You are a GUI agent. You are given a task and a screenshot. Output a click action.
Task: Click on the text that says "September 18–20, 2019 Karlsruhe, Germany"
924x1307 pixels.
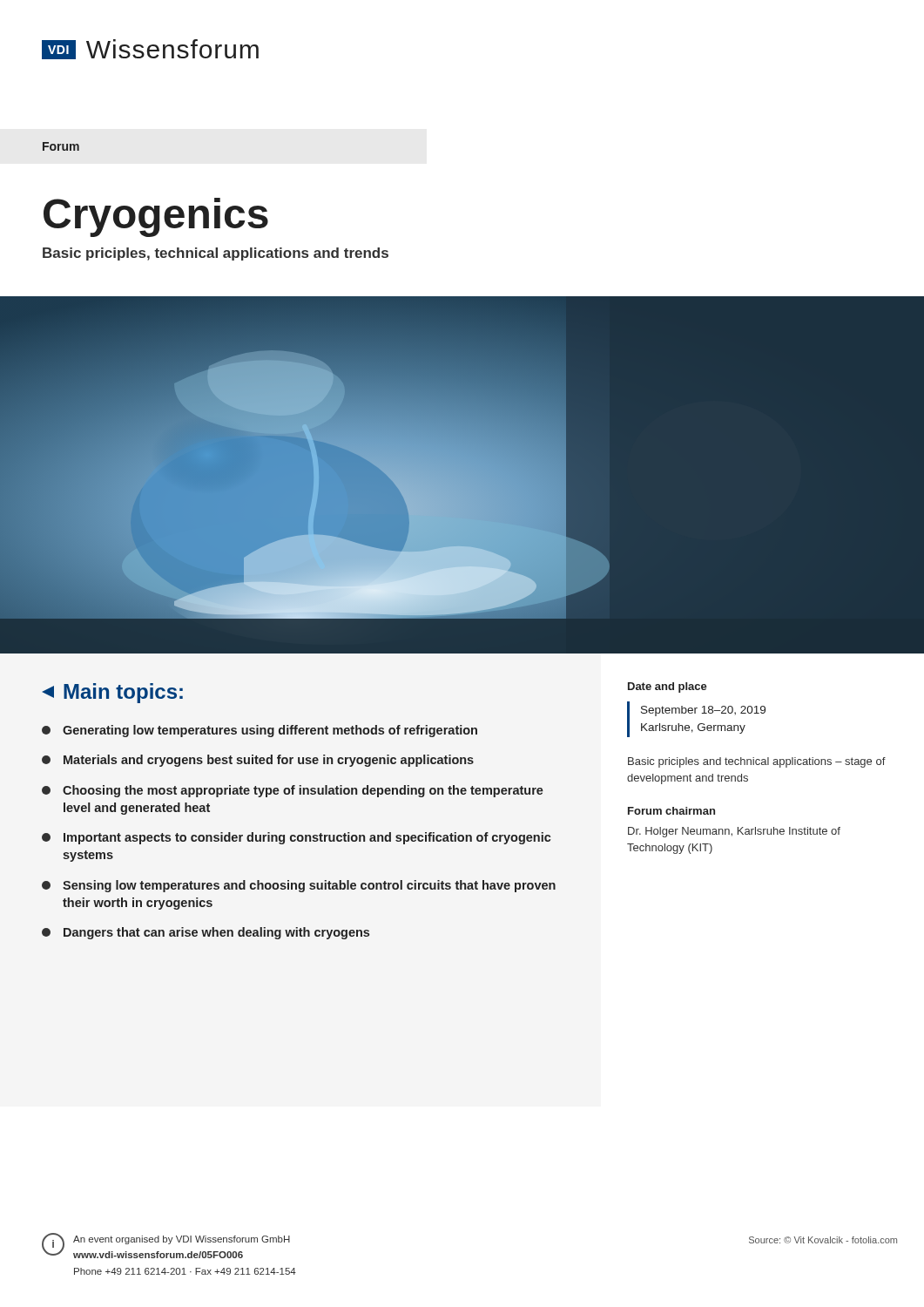click(703, 719)
